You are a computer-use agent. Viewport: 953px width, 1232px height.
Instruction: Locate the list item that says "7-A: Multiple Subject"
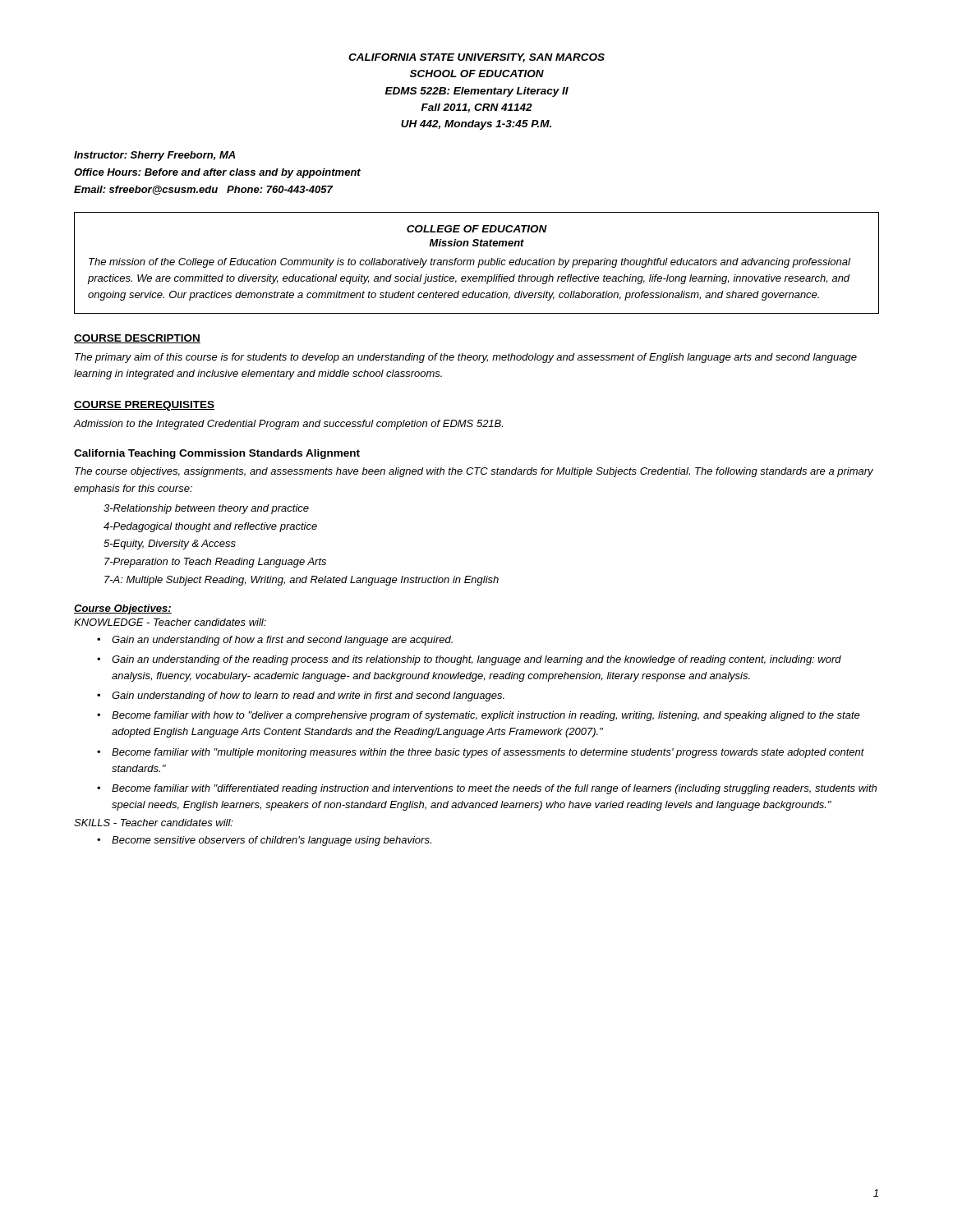(x=301, y=579)
